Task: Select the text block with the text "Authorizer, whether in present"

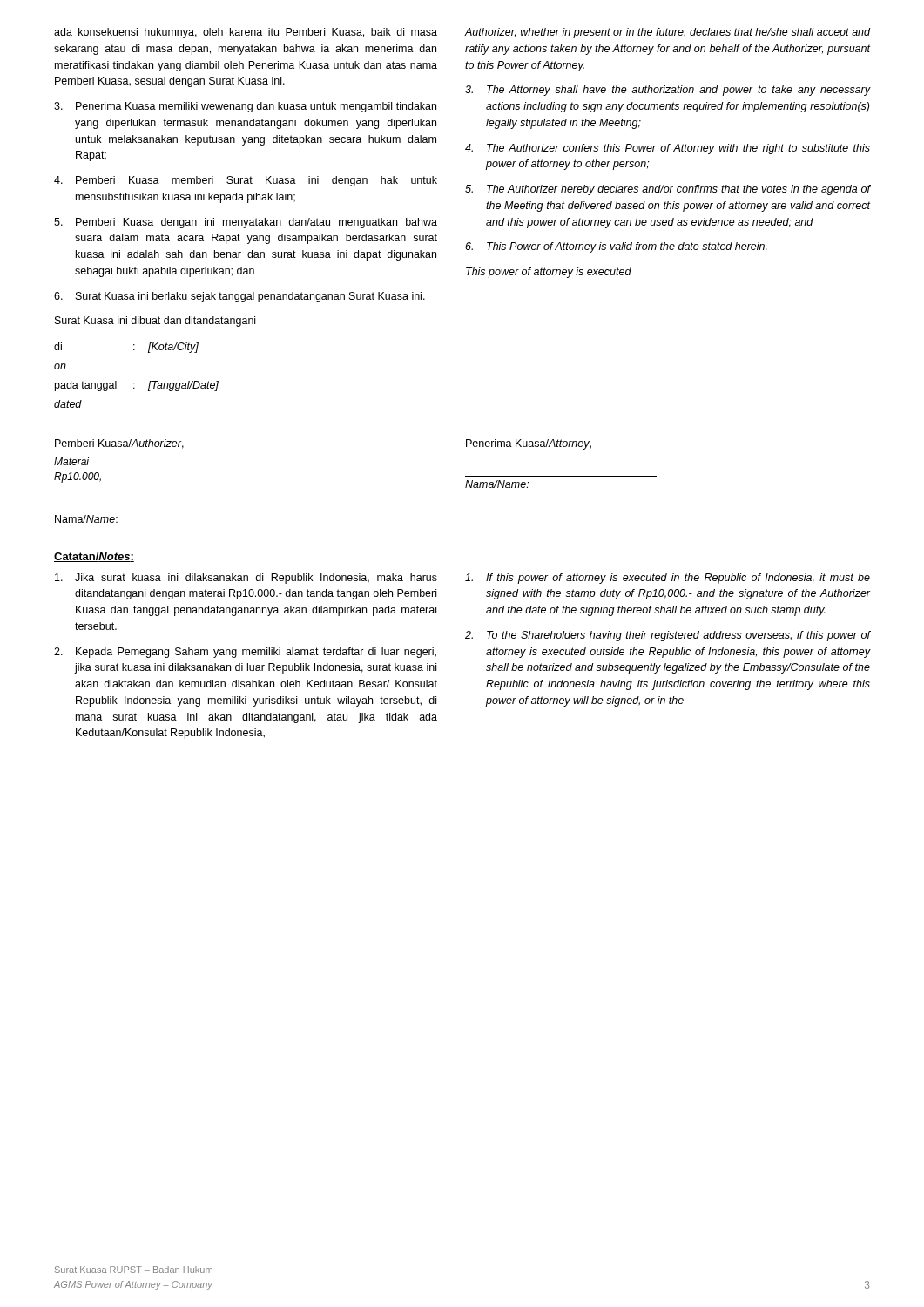Action: coord(668,49)
